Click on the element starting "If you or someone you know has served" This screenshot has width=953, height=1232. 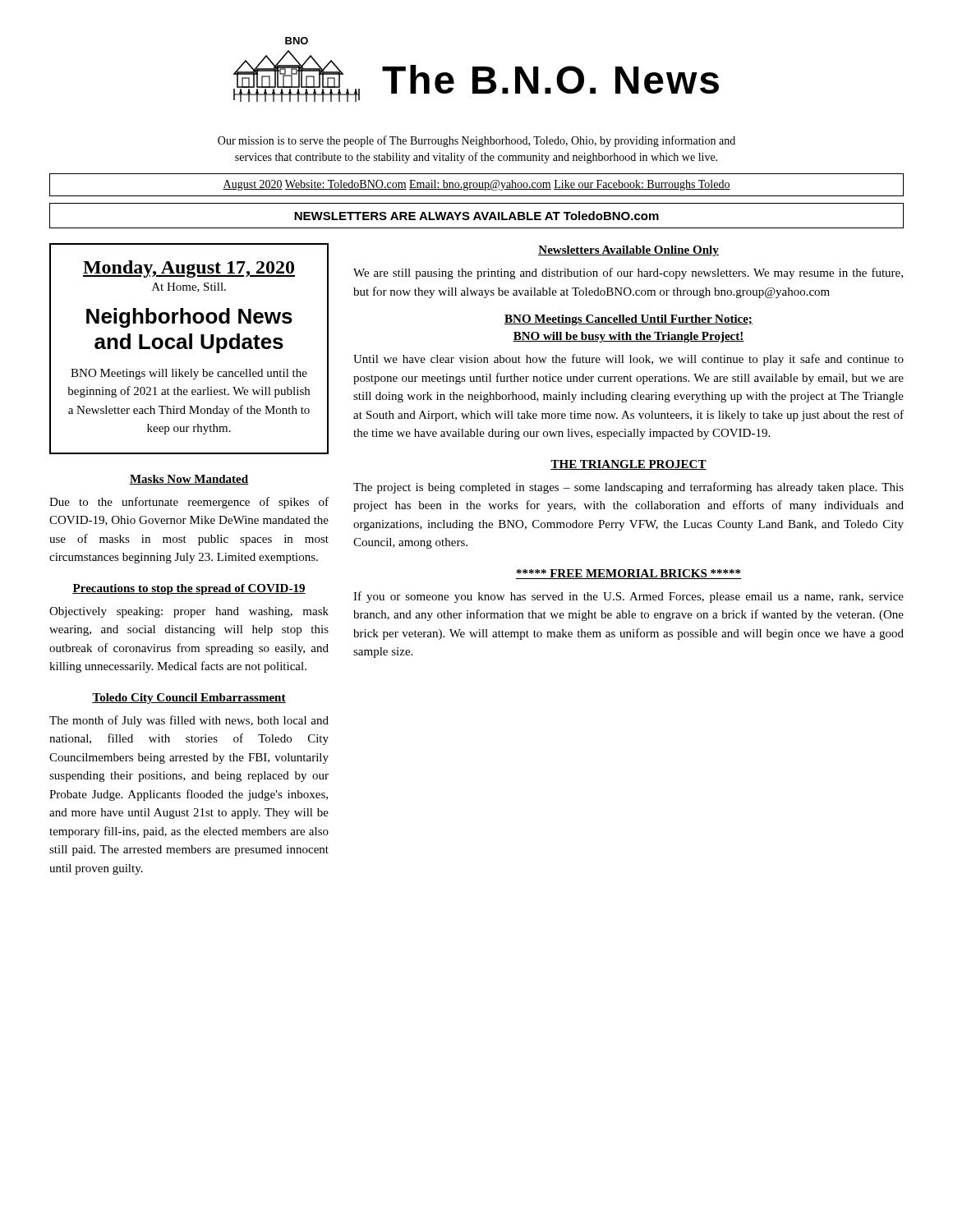629,624
